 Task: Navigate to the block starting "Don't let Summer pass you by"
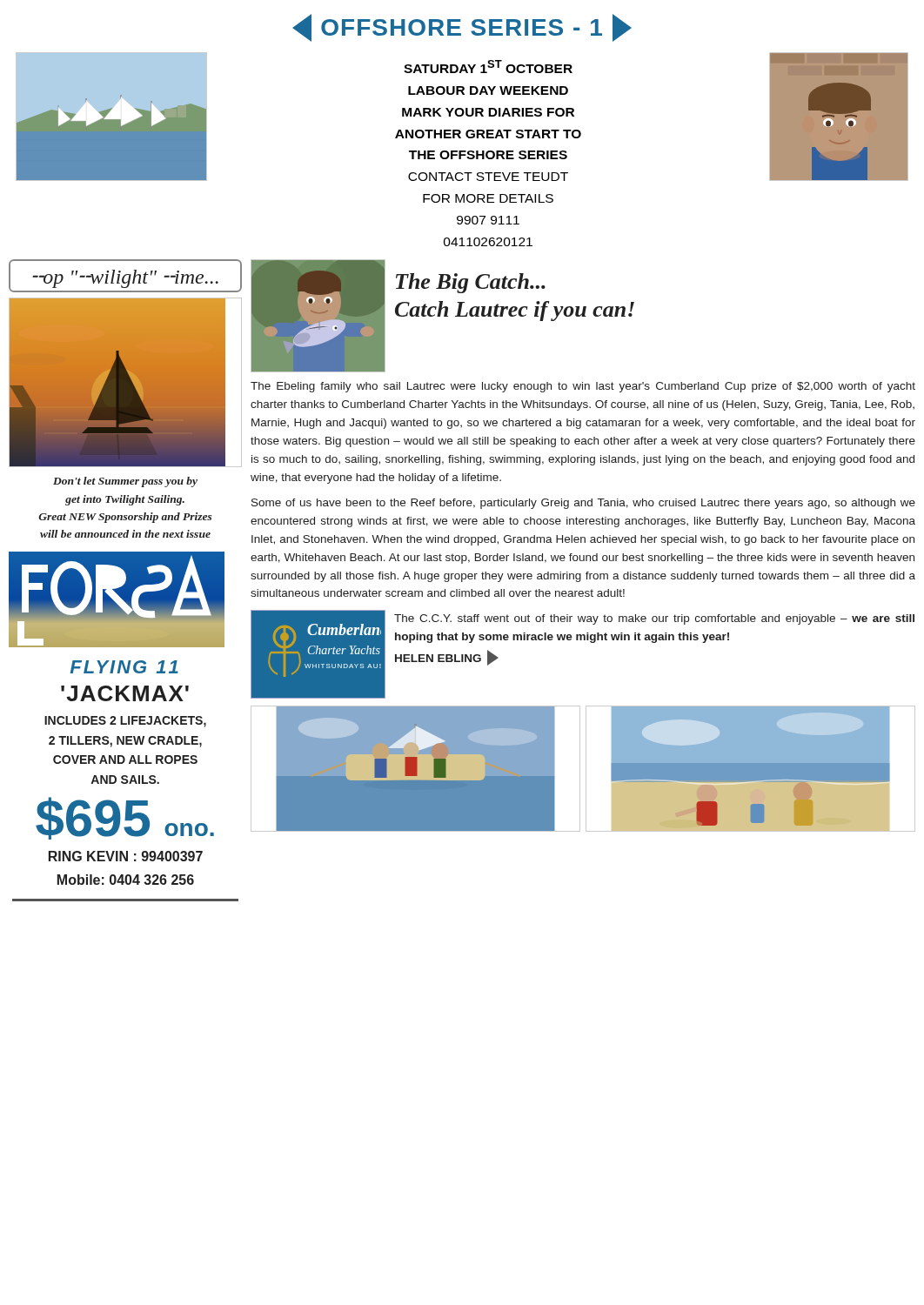click(x=125, y=507)
